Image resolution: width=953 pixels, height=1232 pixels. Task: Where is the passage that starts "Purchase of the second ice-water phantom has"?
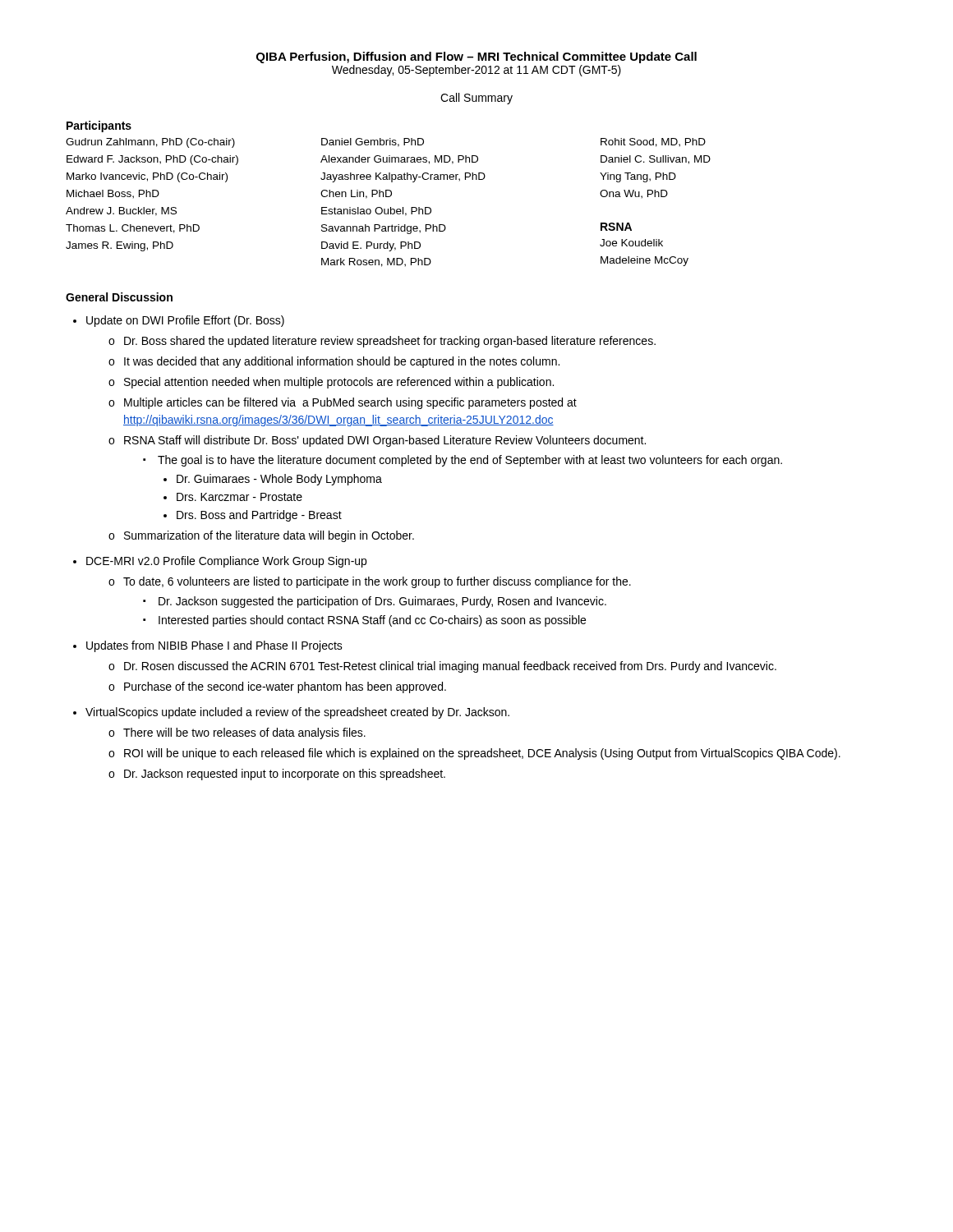tap(285, 687)
